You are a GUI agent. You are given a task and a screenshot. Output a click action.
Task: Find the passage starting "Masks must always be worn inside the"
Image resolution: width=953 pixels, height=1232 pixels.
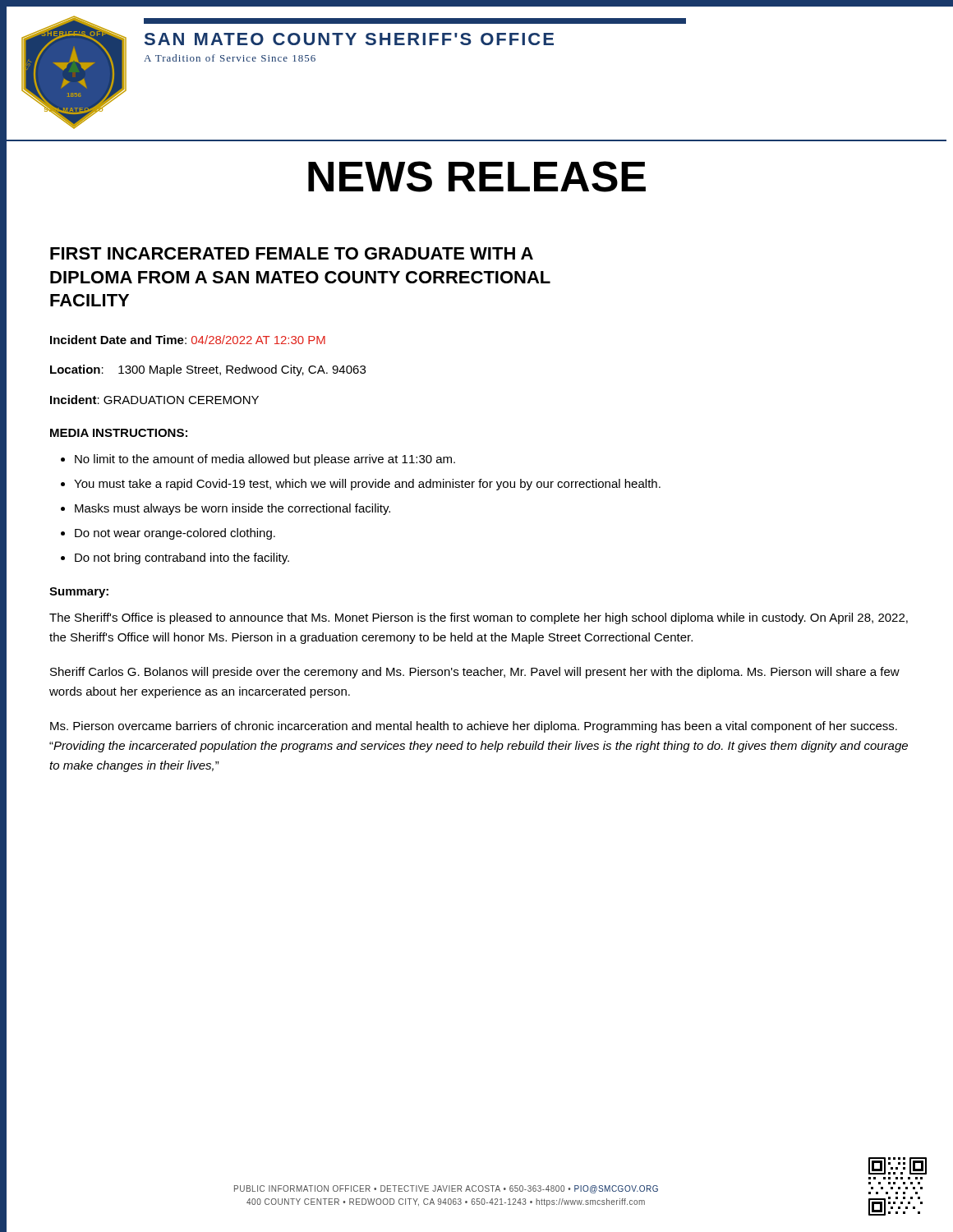point(233,508)
